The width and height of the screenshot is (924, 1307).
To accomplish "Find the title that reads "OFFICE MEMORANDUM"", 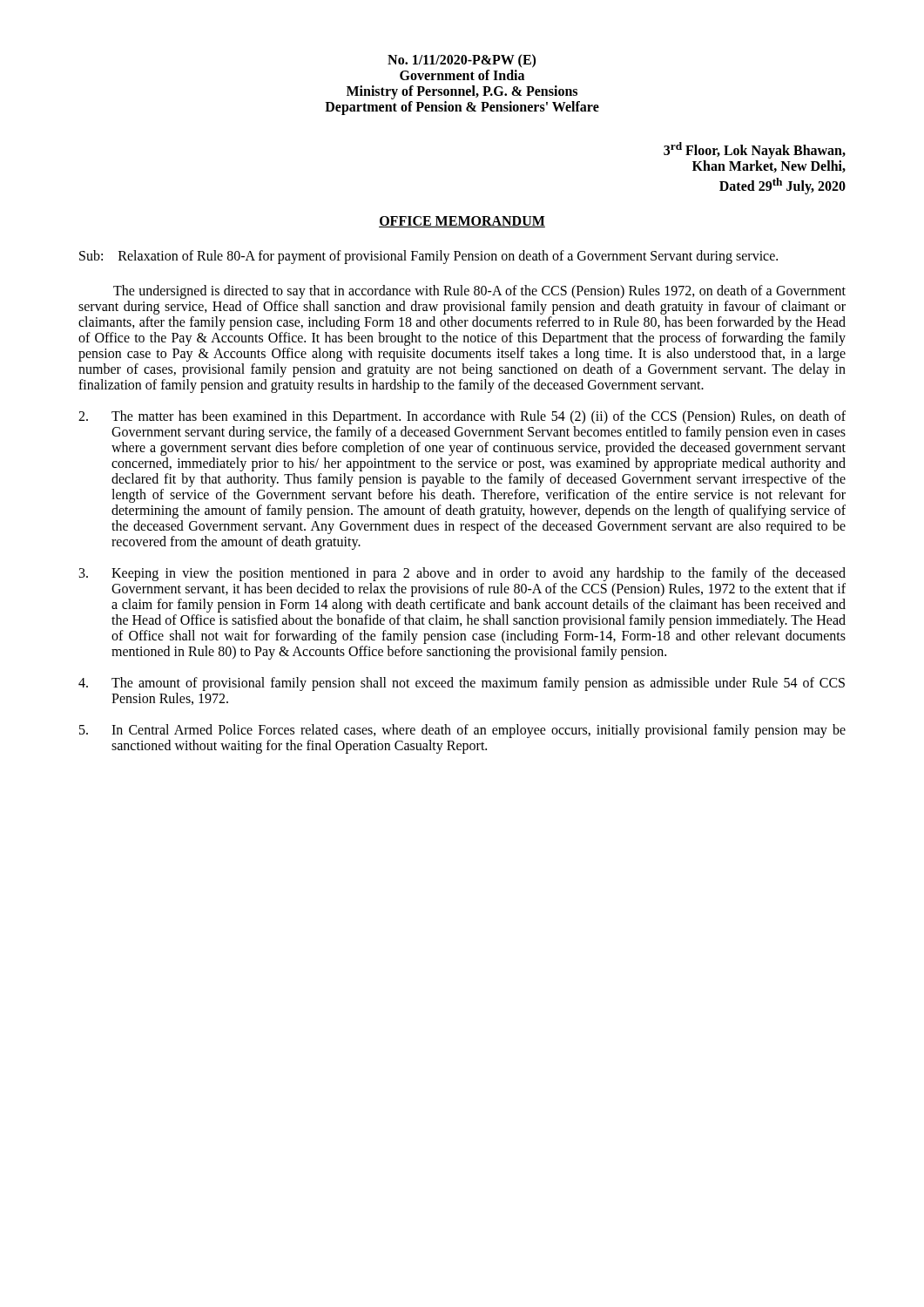I will [x=462, y=221].
